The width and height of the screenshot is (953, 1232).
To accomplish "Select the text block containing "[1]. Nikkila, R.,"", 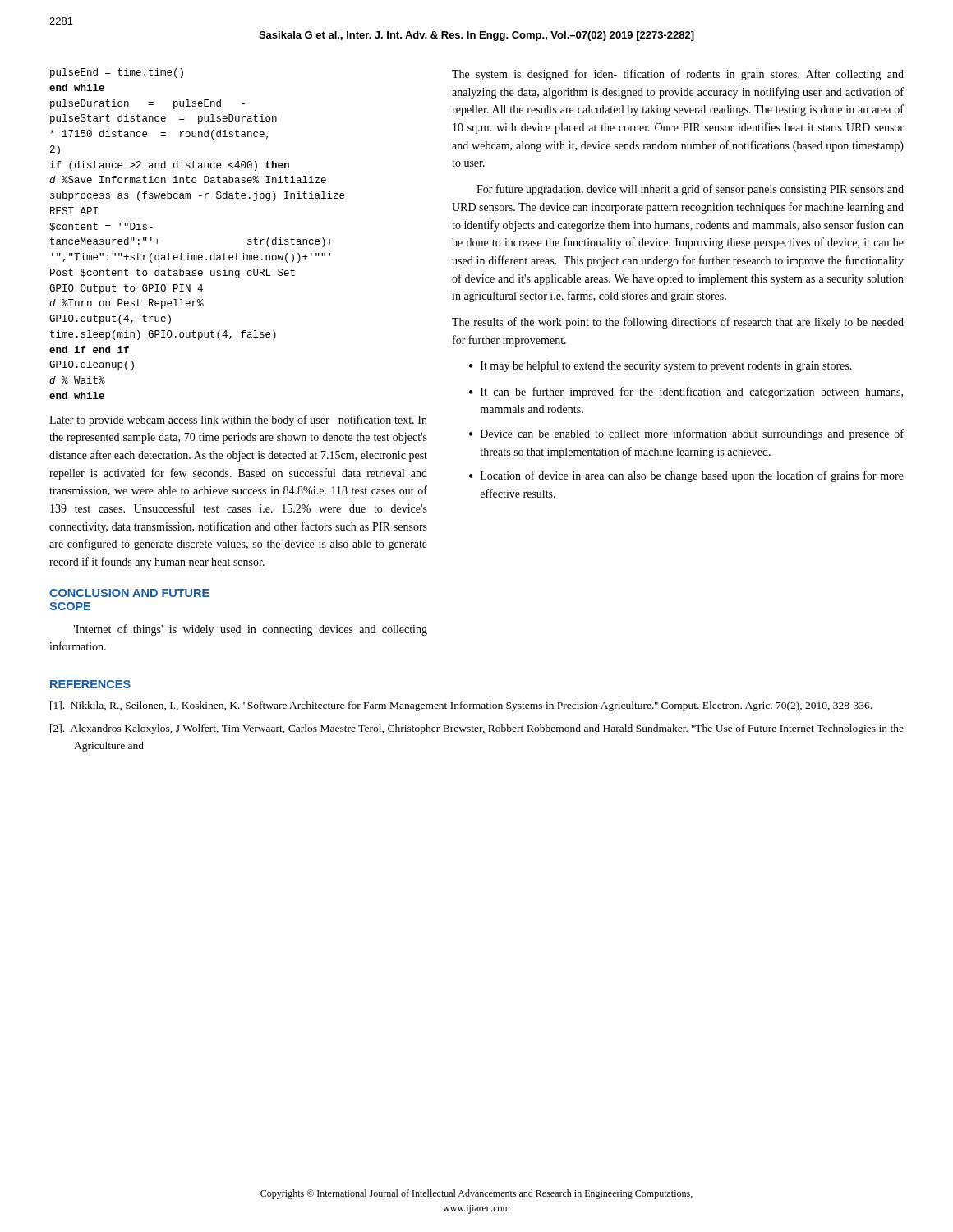I will (461, 705).
